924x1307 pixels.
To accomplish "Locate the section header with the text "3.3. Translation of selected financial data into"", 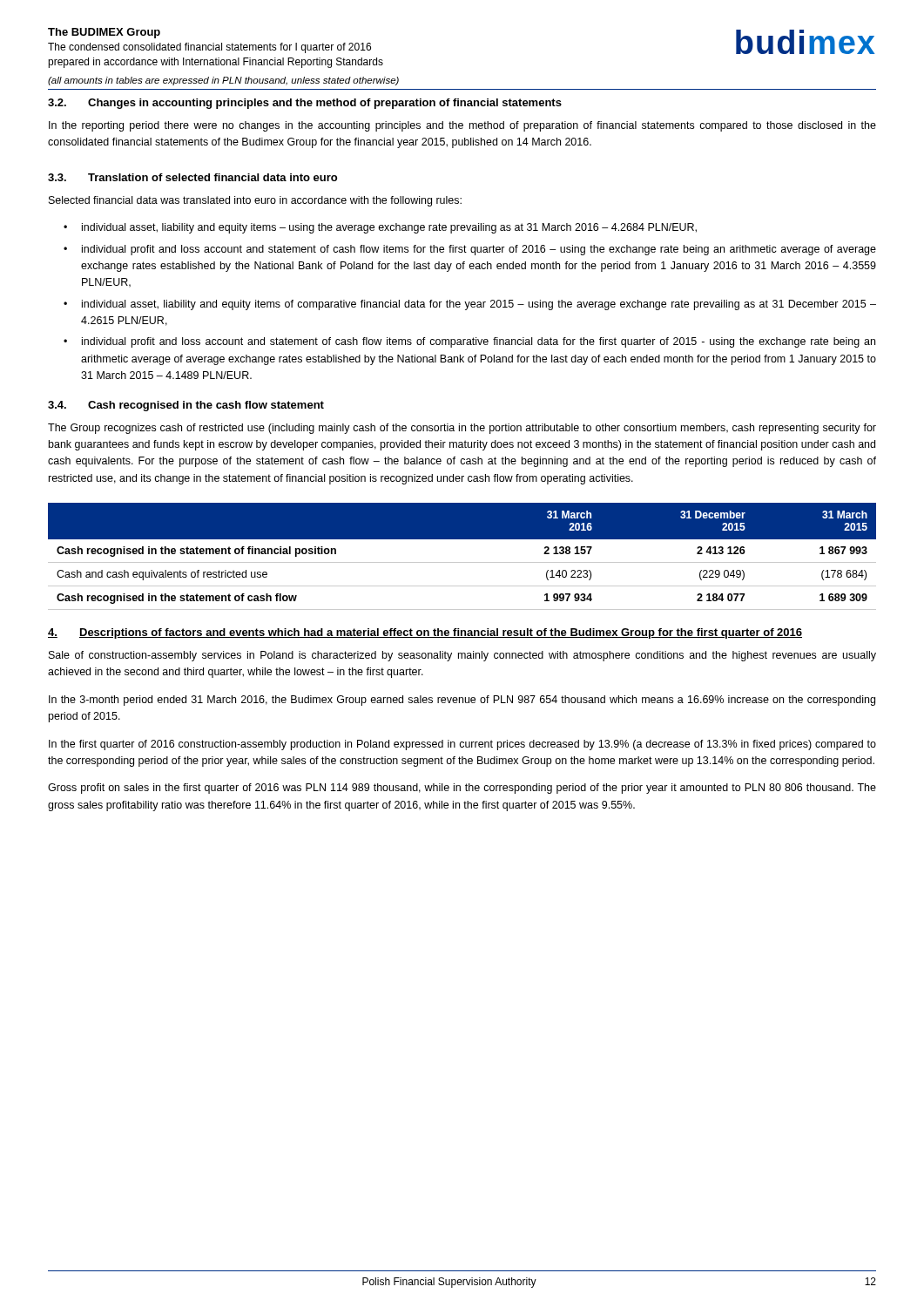I will click(192, 177).
